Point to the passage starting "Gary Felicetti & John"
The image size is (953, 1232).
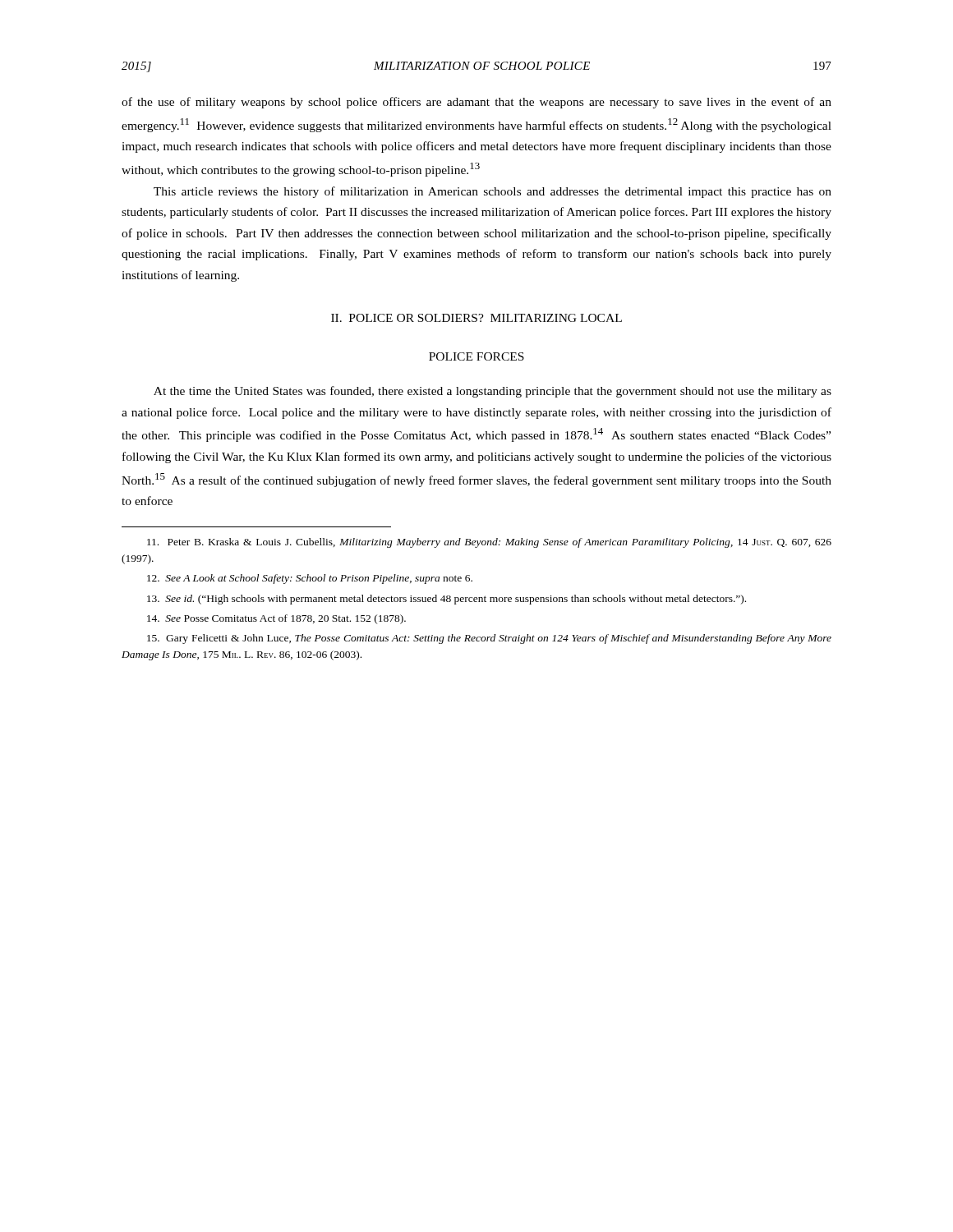pyautogui.click(x=476, y=646)
